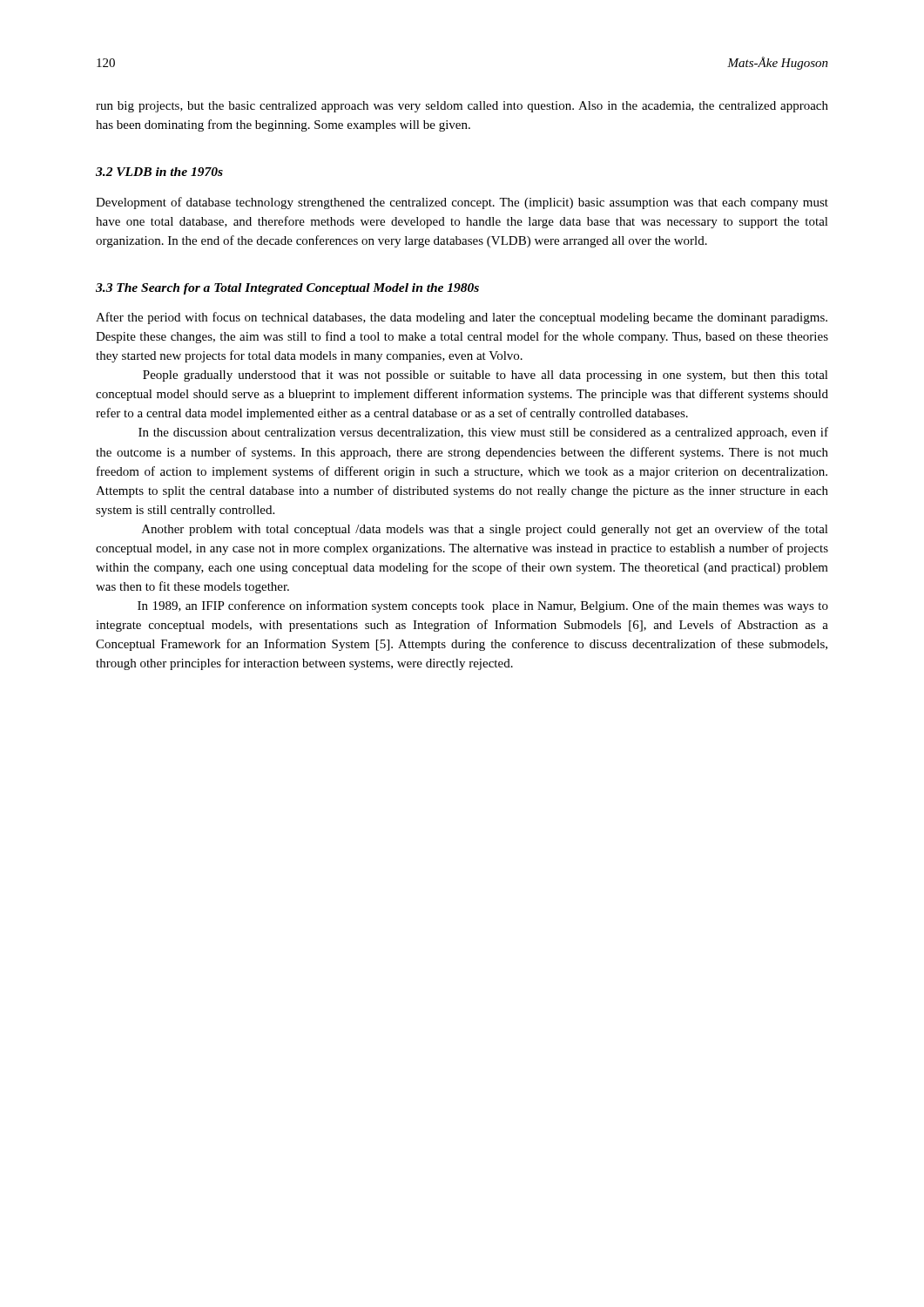Screen dimensions: 1307x924
Task: Locate the text "3.2 VLDB in the 1970s"
Action: (x=159, y=171)
